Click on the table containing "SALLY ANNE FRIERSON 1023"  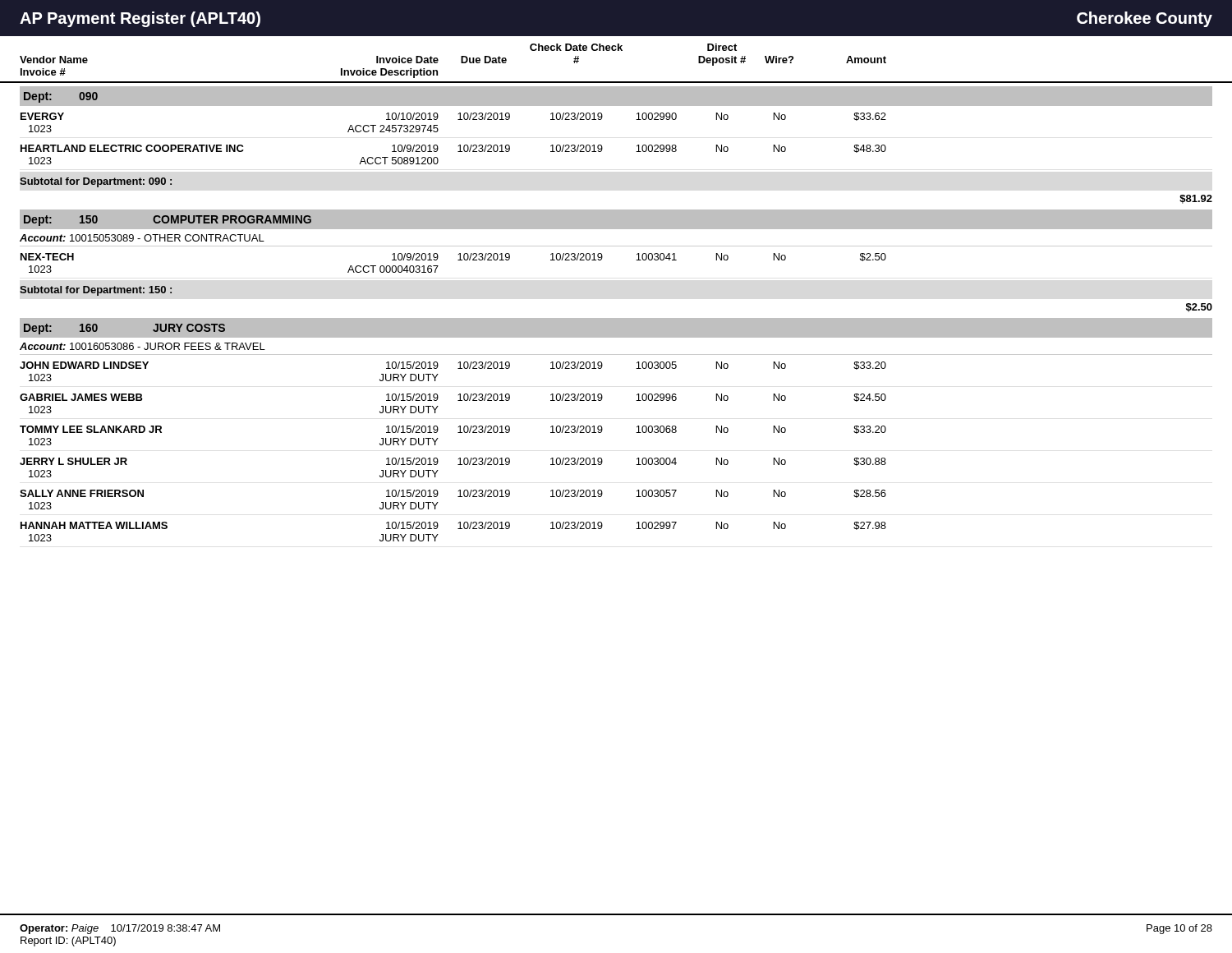click(x=616, y=499)
